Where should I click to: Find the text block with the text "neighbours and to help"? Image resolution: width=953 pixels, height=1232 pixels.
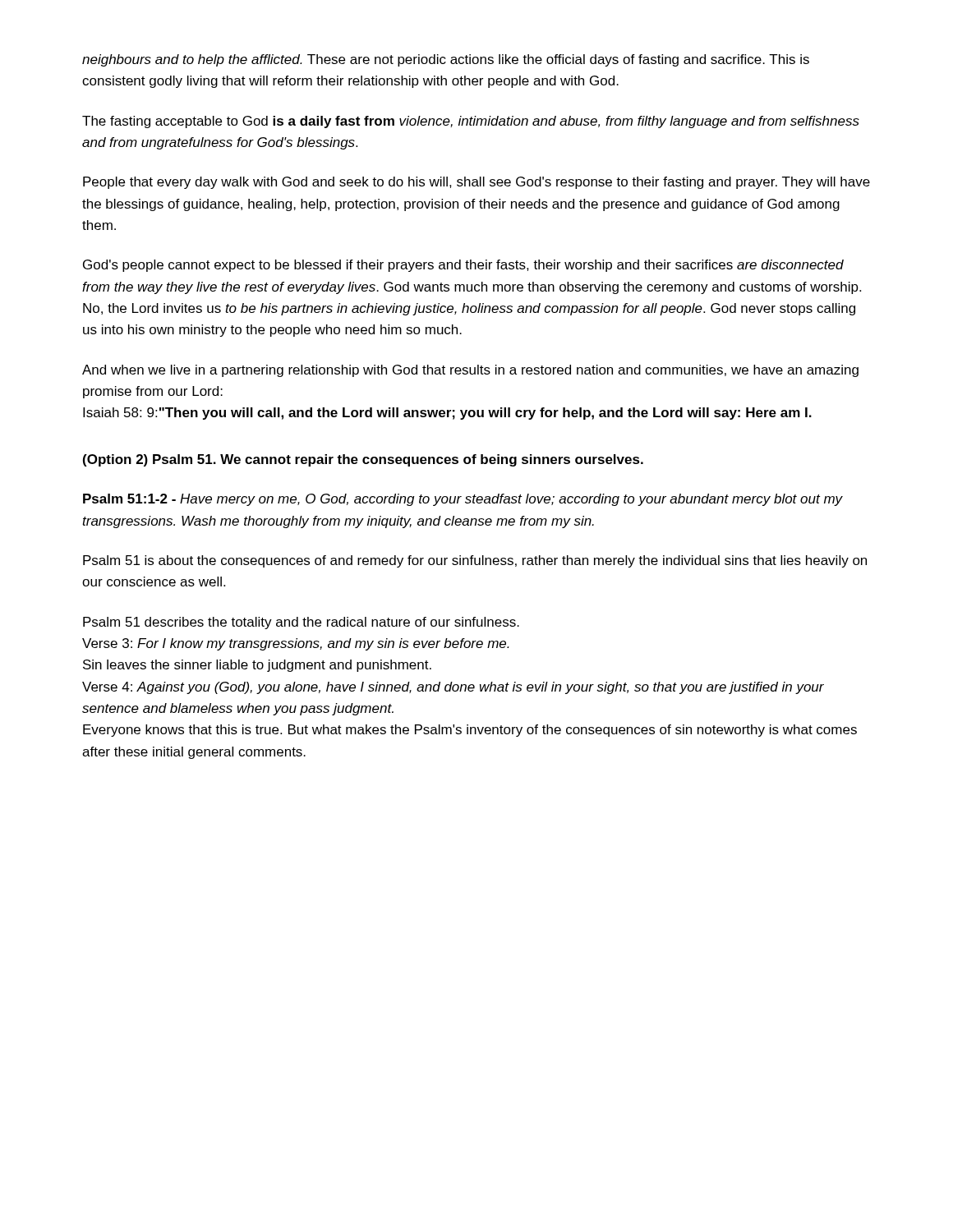pyautogui.click(x=446, y=70)
